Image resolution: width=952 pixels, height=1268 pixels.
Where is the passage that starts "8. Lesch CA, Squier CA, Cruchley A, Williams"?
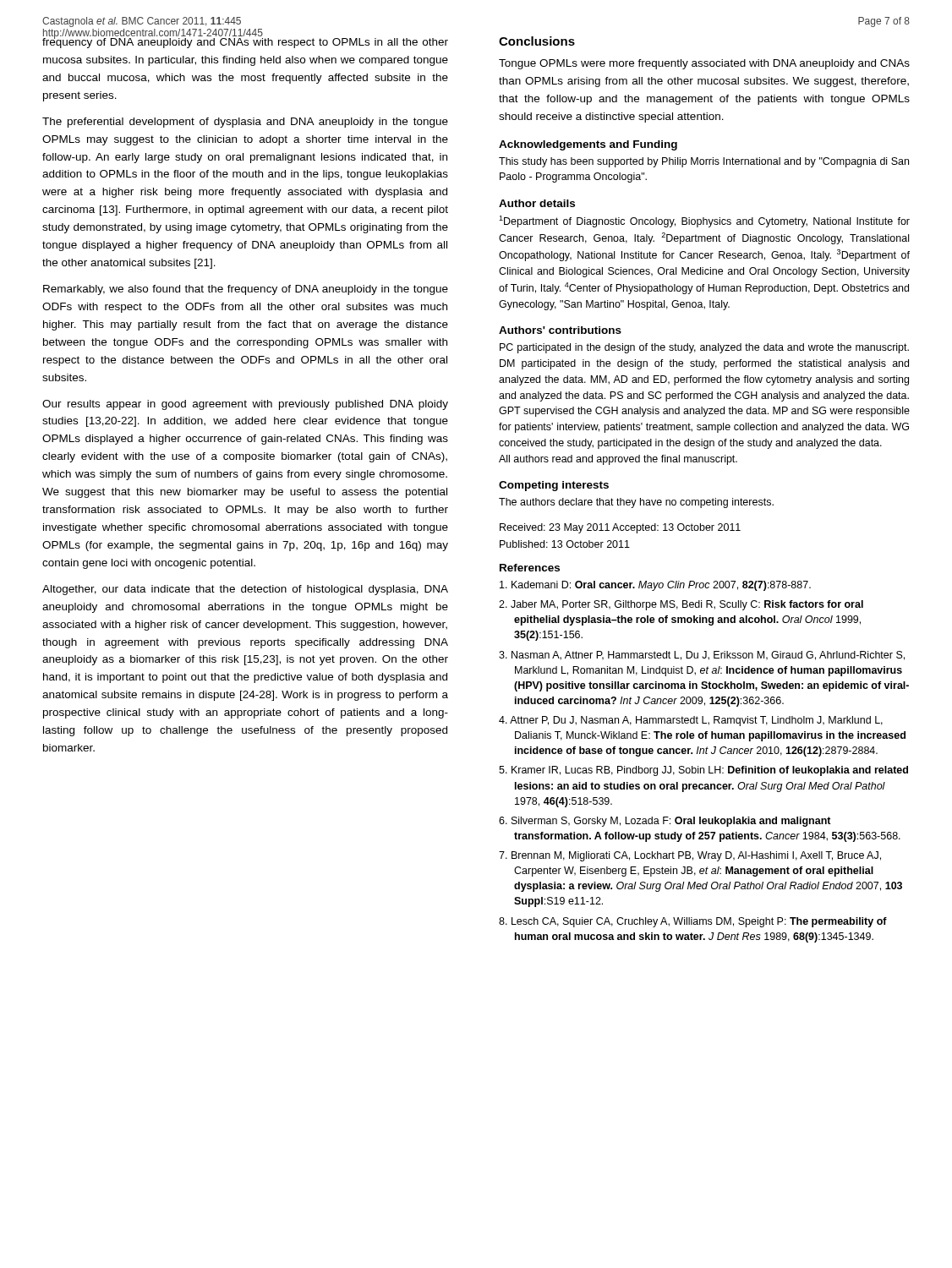coord(704,929)
